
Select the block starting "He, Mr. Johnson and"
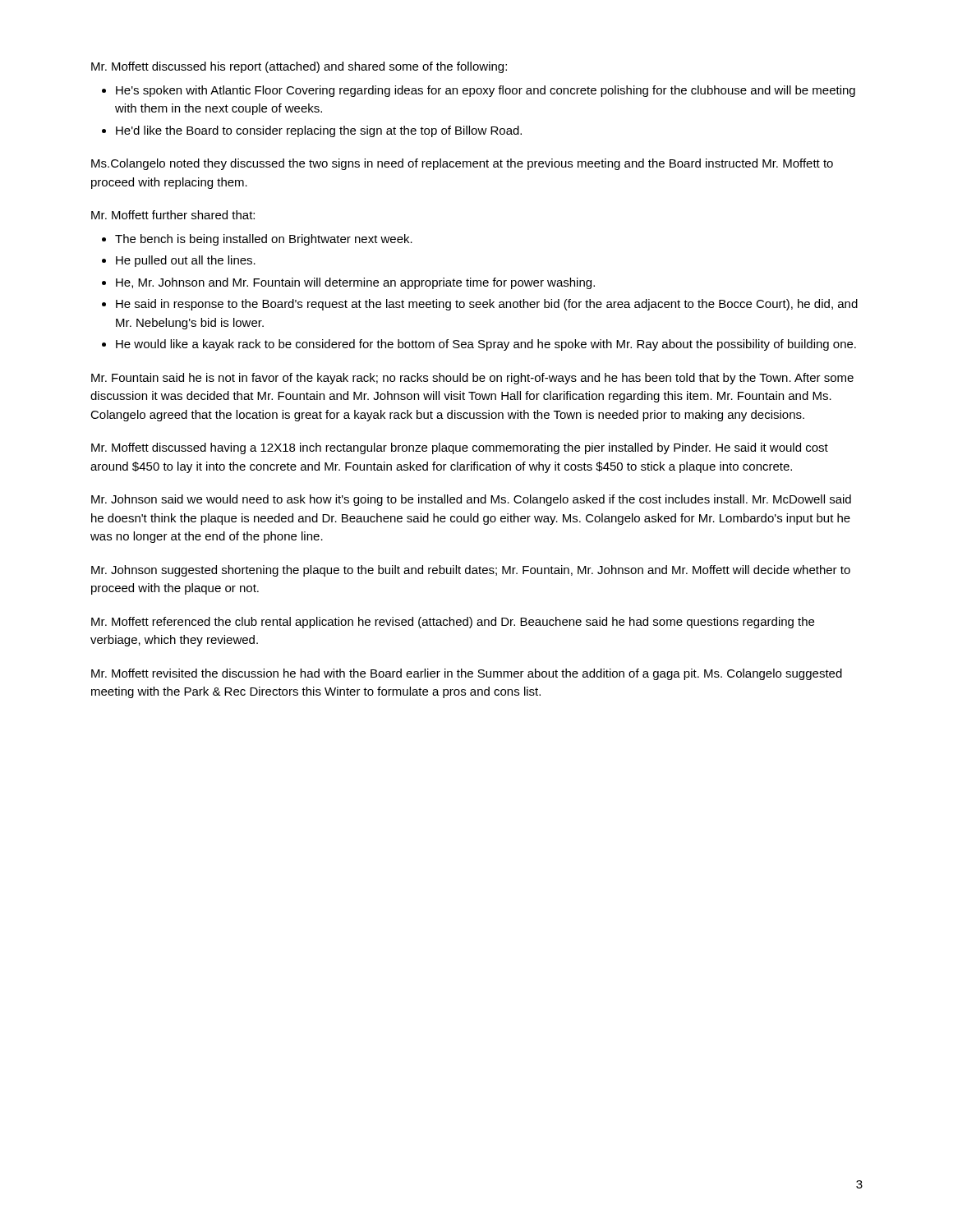(x=355, y=282)
